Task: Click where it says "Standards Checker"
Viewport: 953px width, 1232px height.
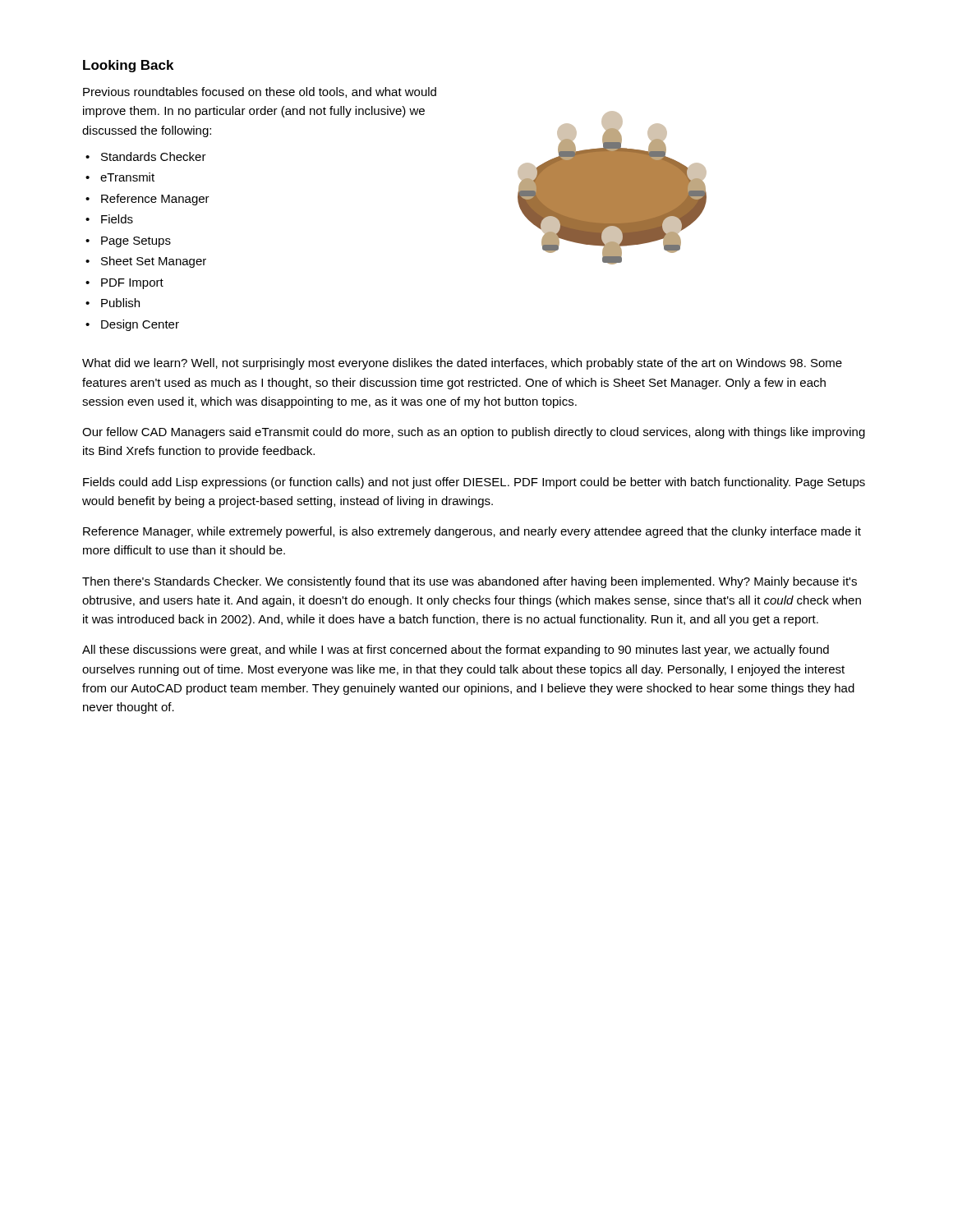Action: [x=153, y=156]
